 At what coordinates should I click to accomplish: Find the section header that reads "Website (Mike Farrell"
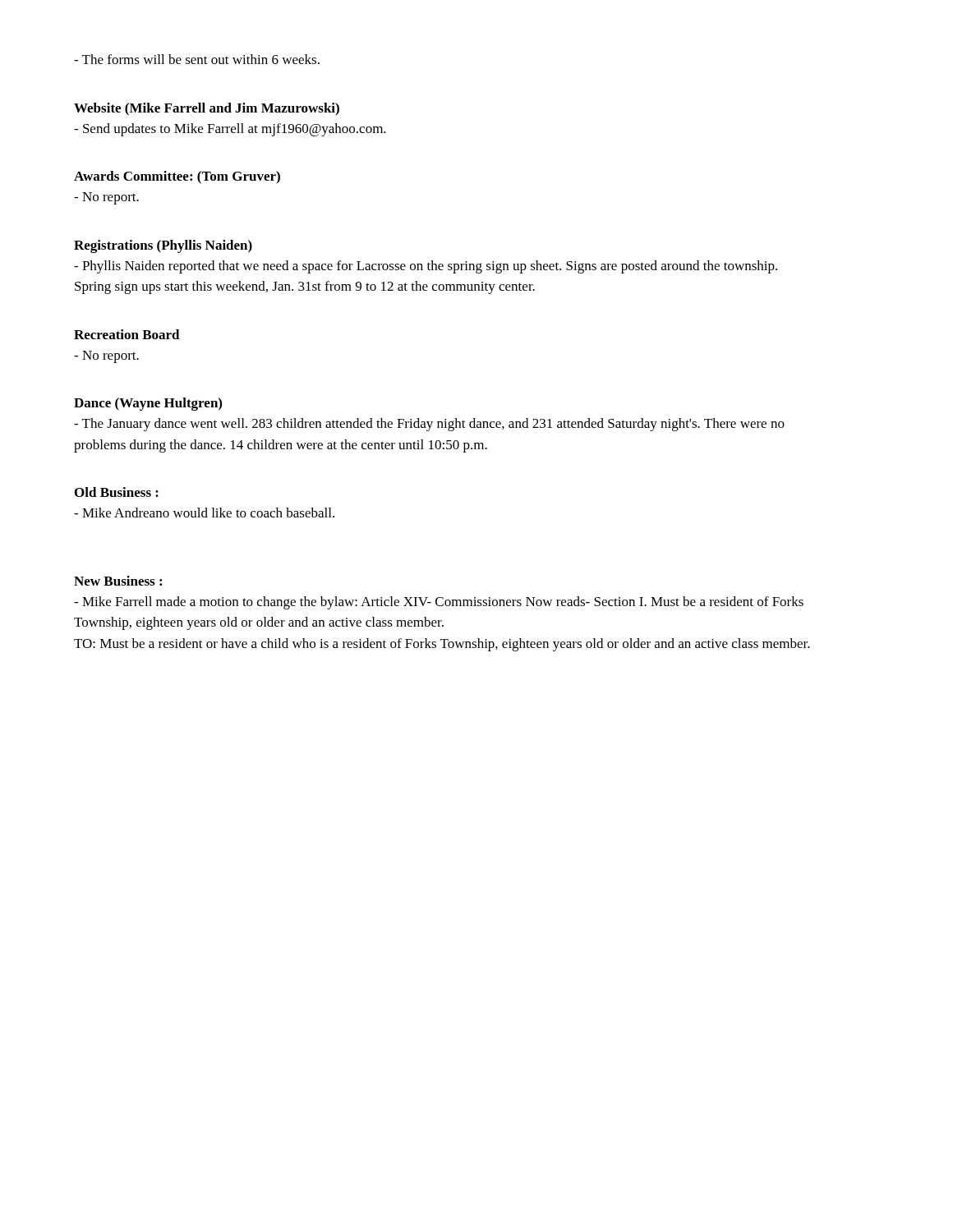(x=207, y=108)
